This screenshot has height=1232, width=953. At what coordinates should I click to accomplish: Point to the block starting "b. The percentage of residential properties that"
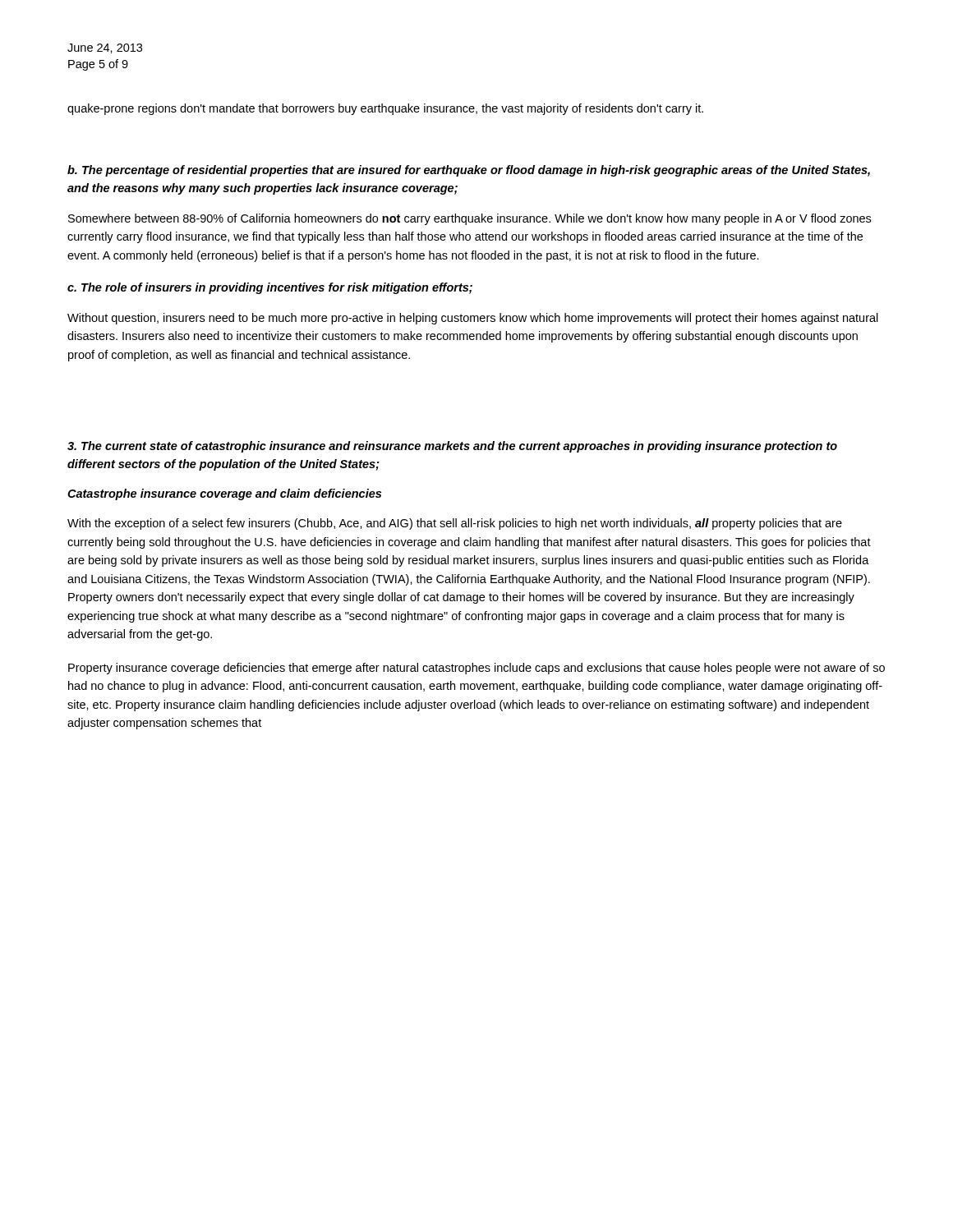469,179
